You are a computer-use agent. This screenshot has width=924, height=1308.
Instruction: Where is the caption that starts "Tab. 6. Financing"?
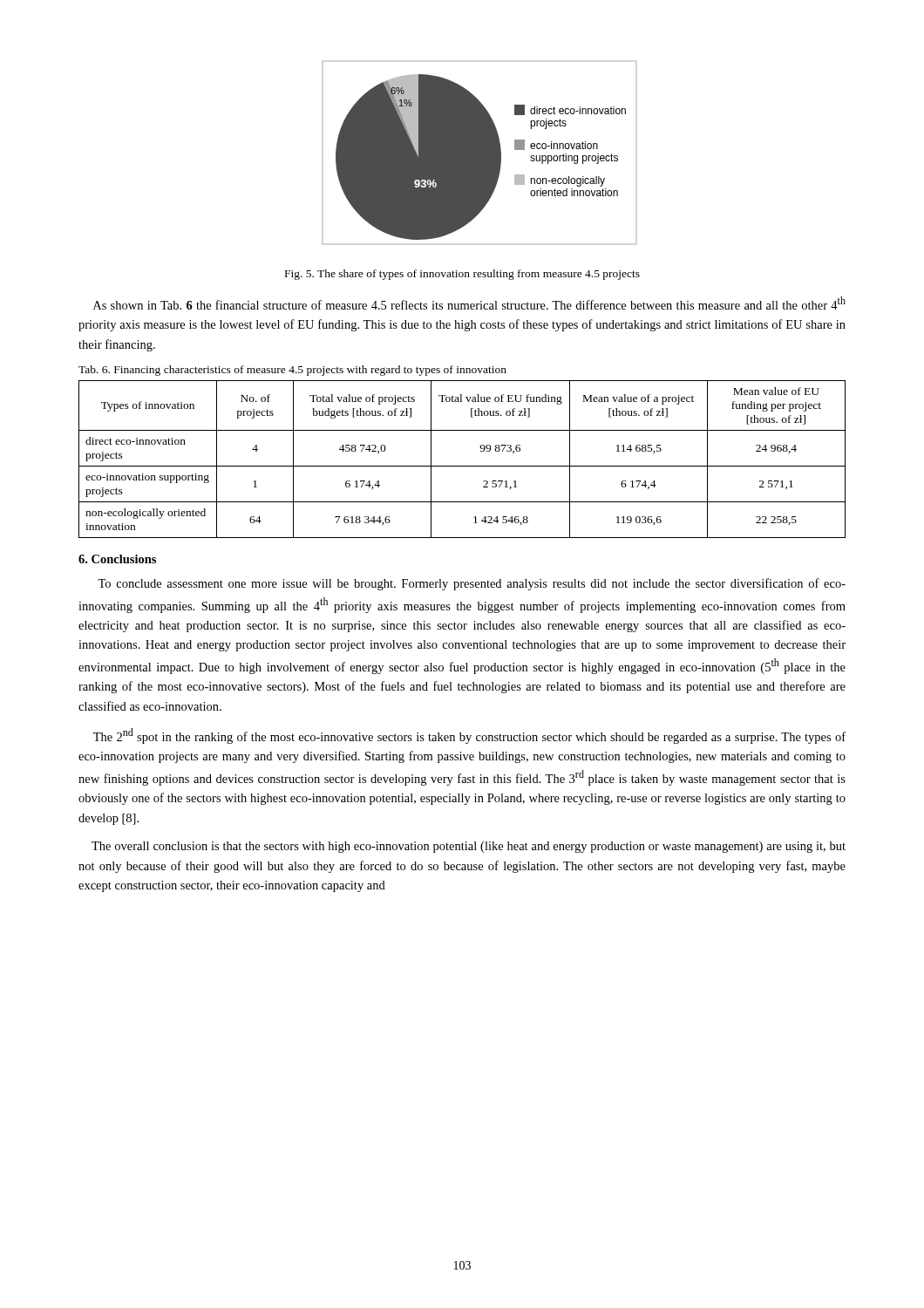292,370
